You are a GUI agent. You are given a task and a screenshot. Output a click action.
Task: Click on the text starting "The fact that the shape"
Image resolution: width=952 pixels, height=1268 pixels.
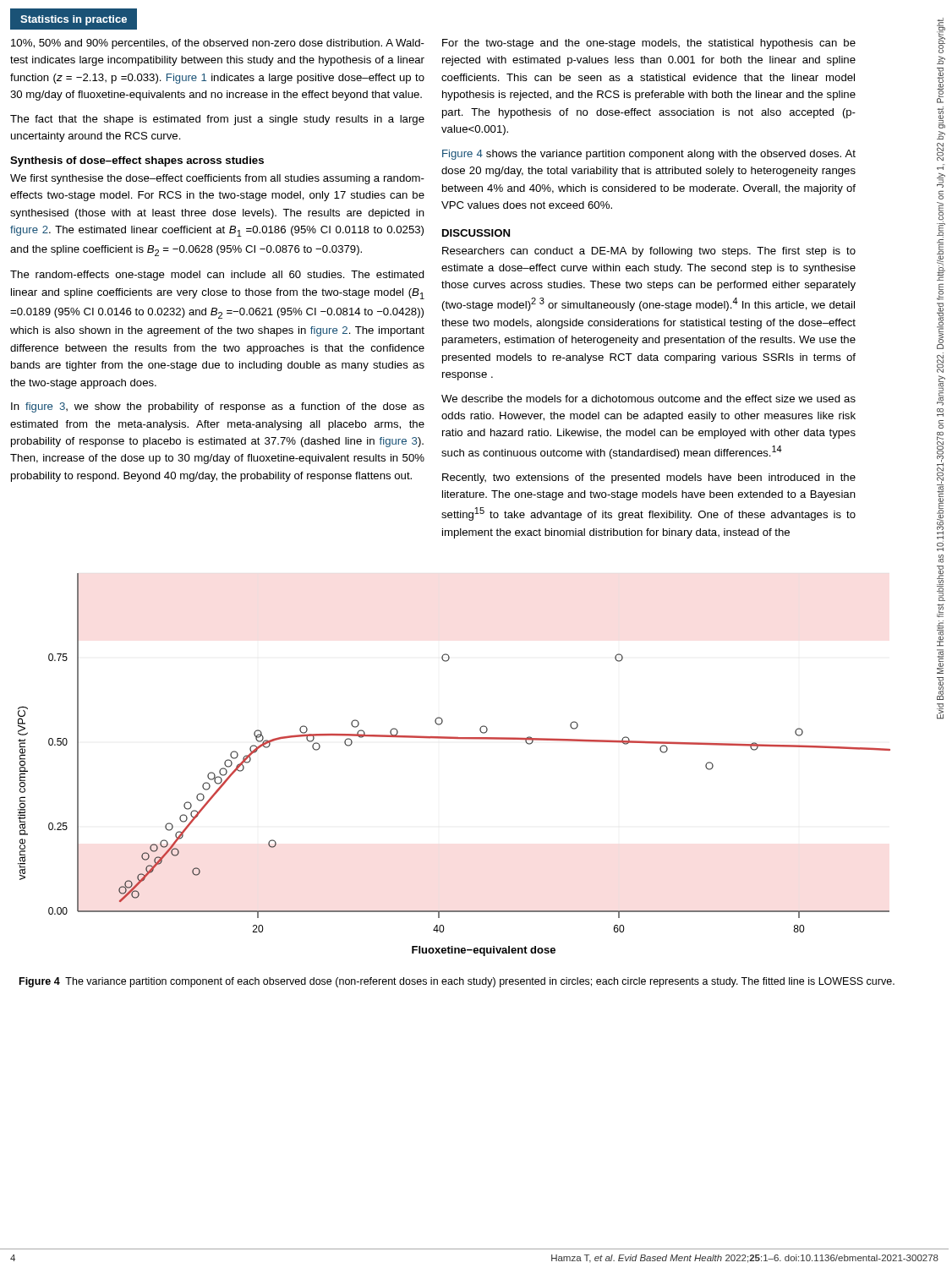pos(217,127)
